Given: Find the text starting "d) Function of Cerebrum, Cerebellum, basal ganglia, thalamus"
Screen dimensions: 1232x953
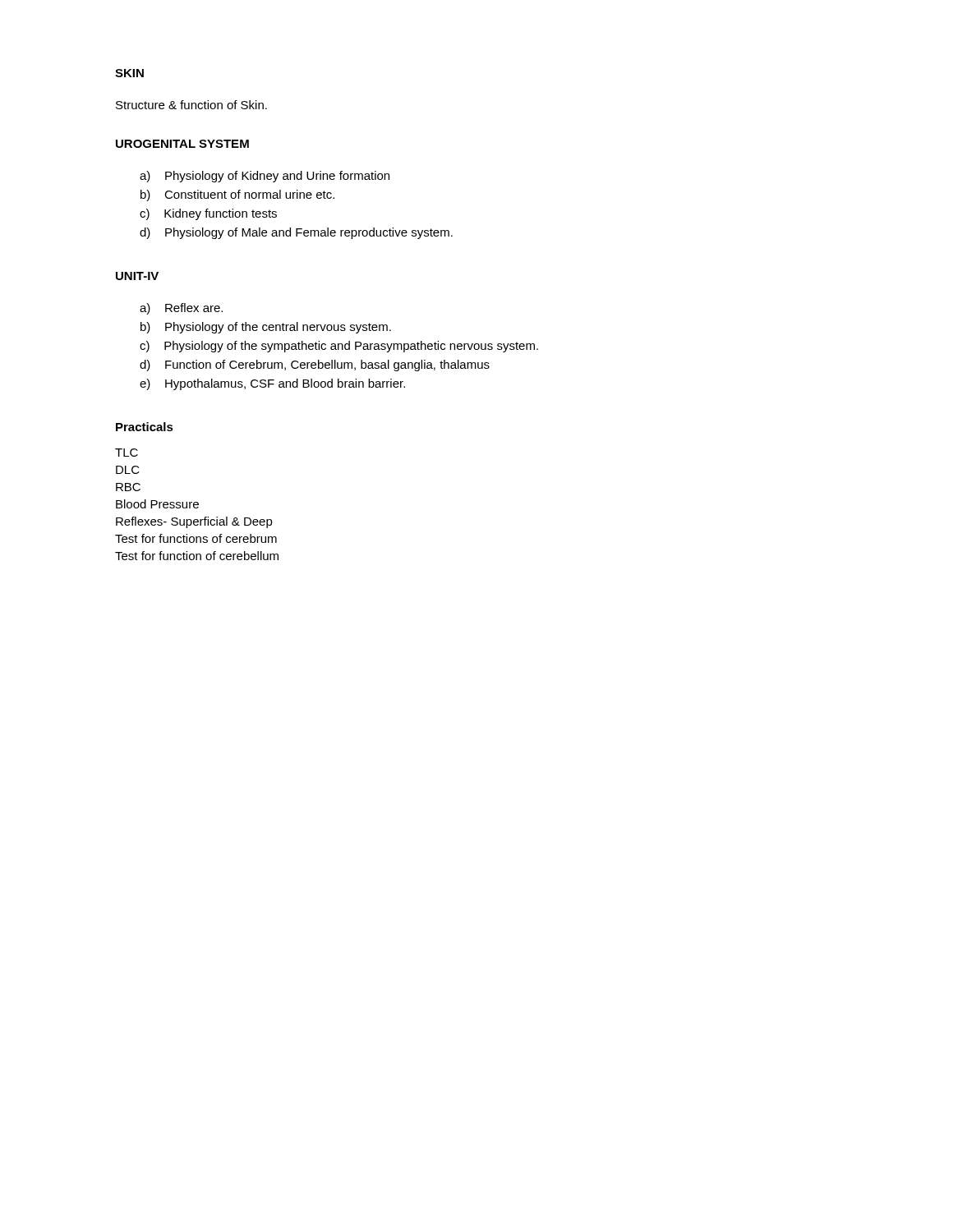Looking at the screenshot, I should pos(315,364).
